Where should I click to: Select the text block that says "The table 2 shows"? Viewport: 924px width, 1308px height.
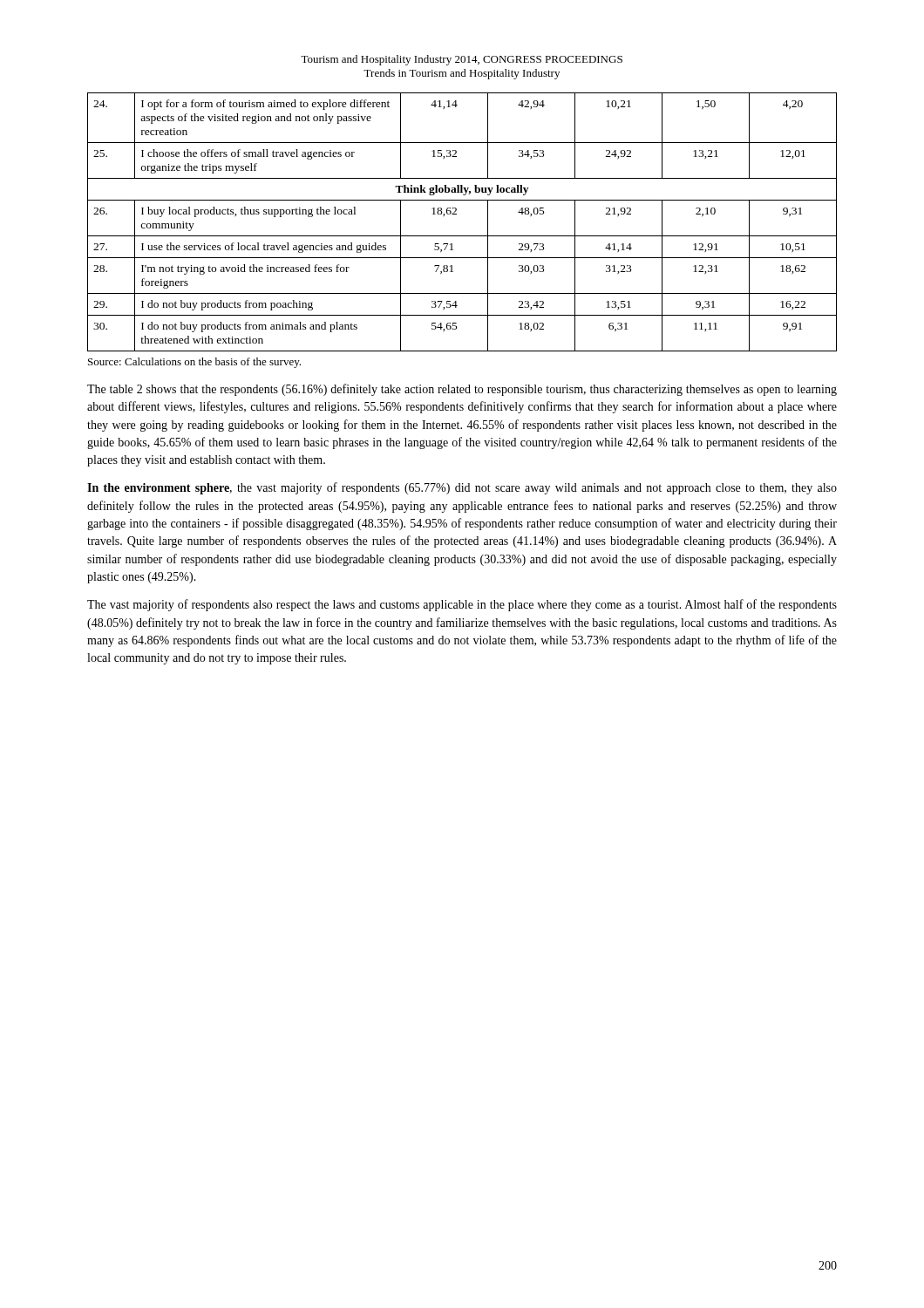(x=462, y=425)
